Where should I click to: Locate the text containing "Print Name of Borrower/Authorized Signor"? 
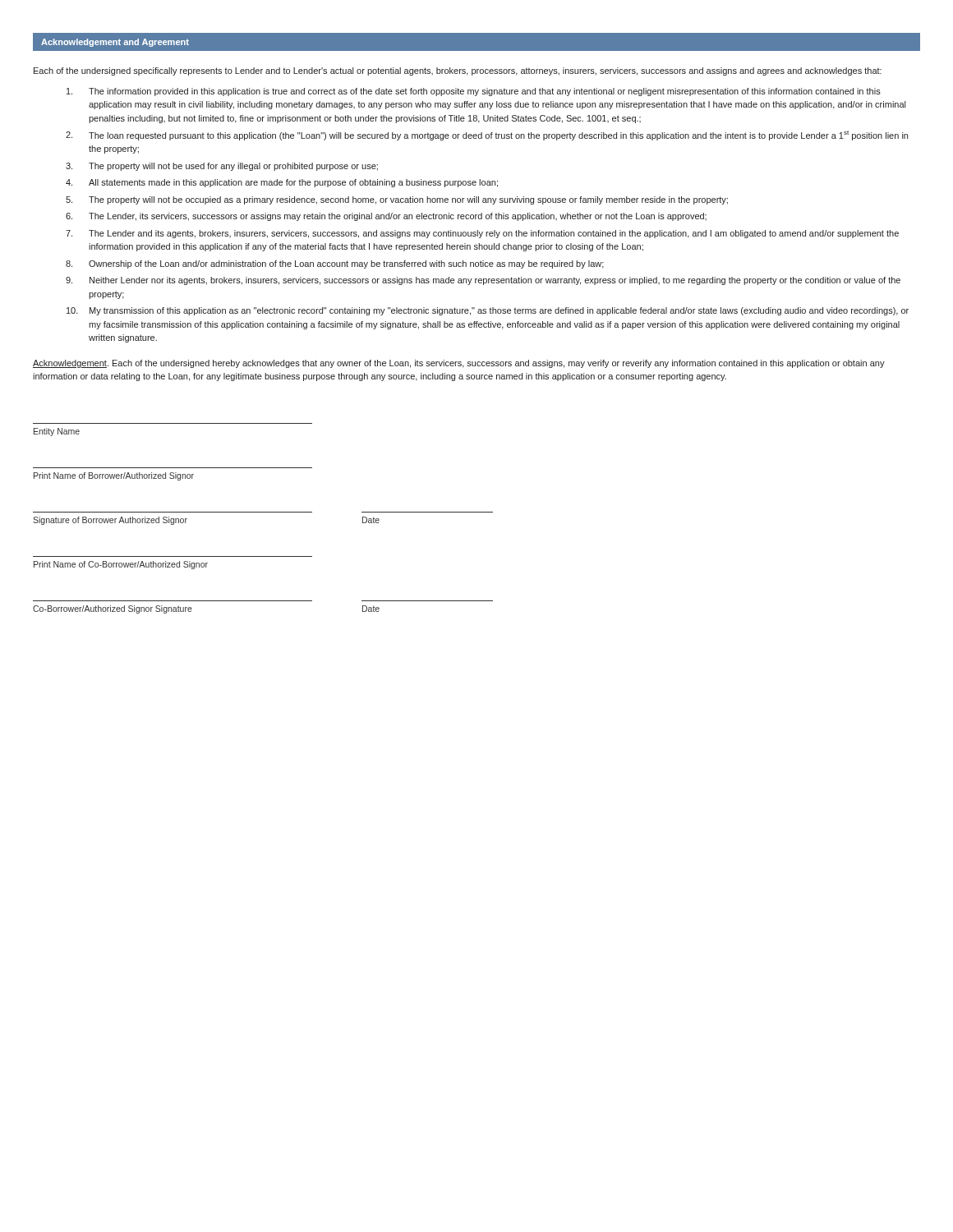click(x=114, y=476)
